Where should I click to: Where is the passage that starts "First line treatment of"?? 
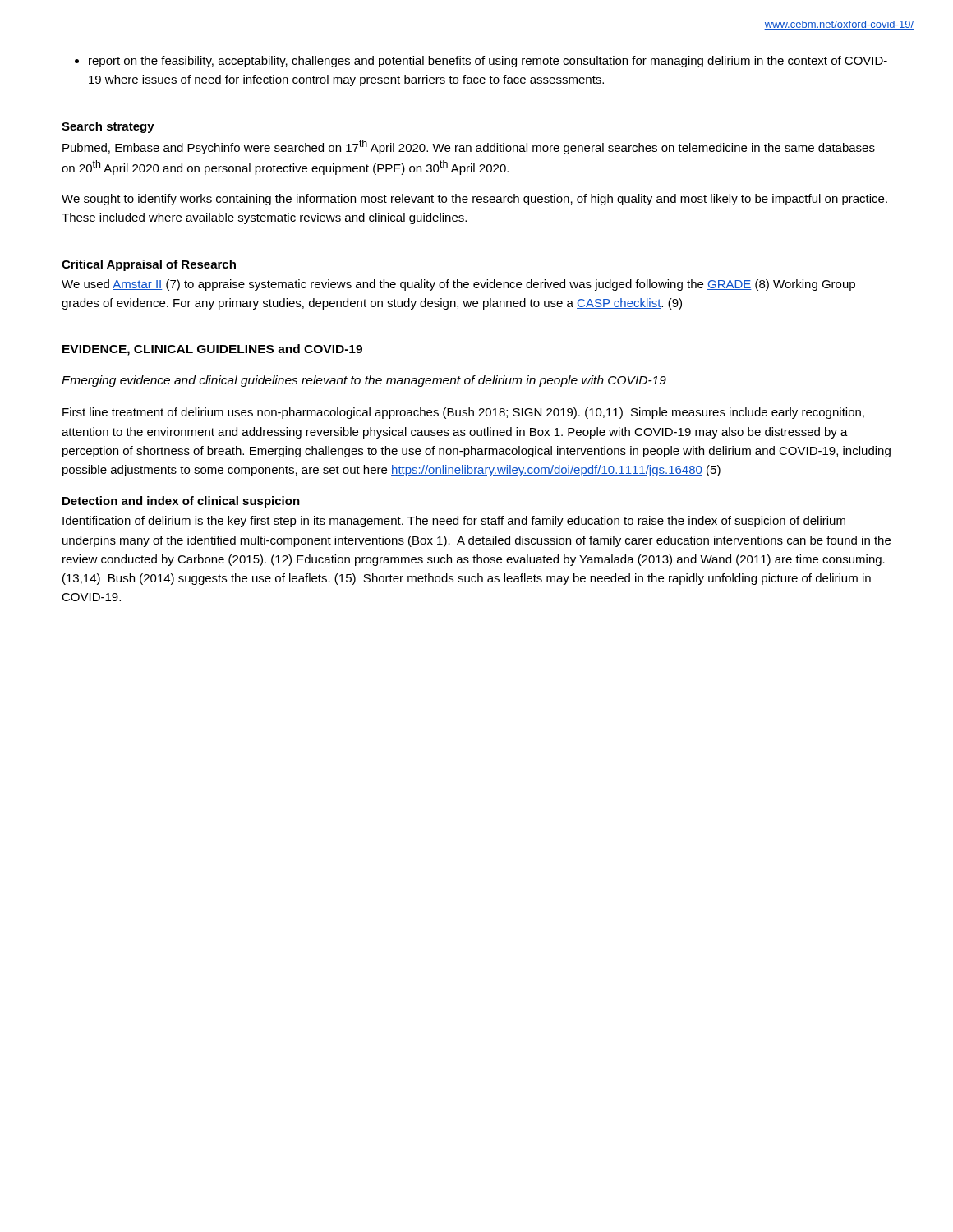coord(476,441)
